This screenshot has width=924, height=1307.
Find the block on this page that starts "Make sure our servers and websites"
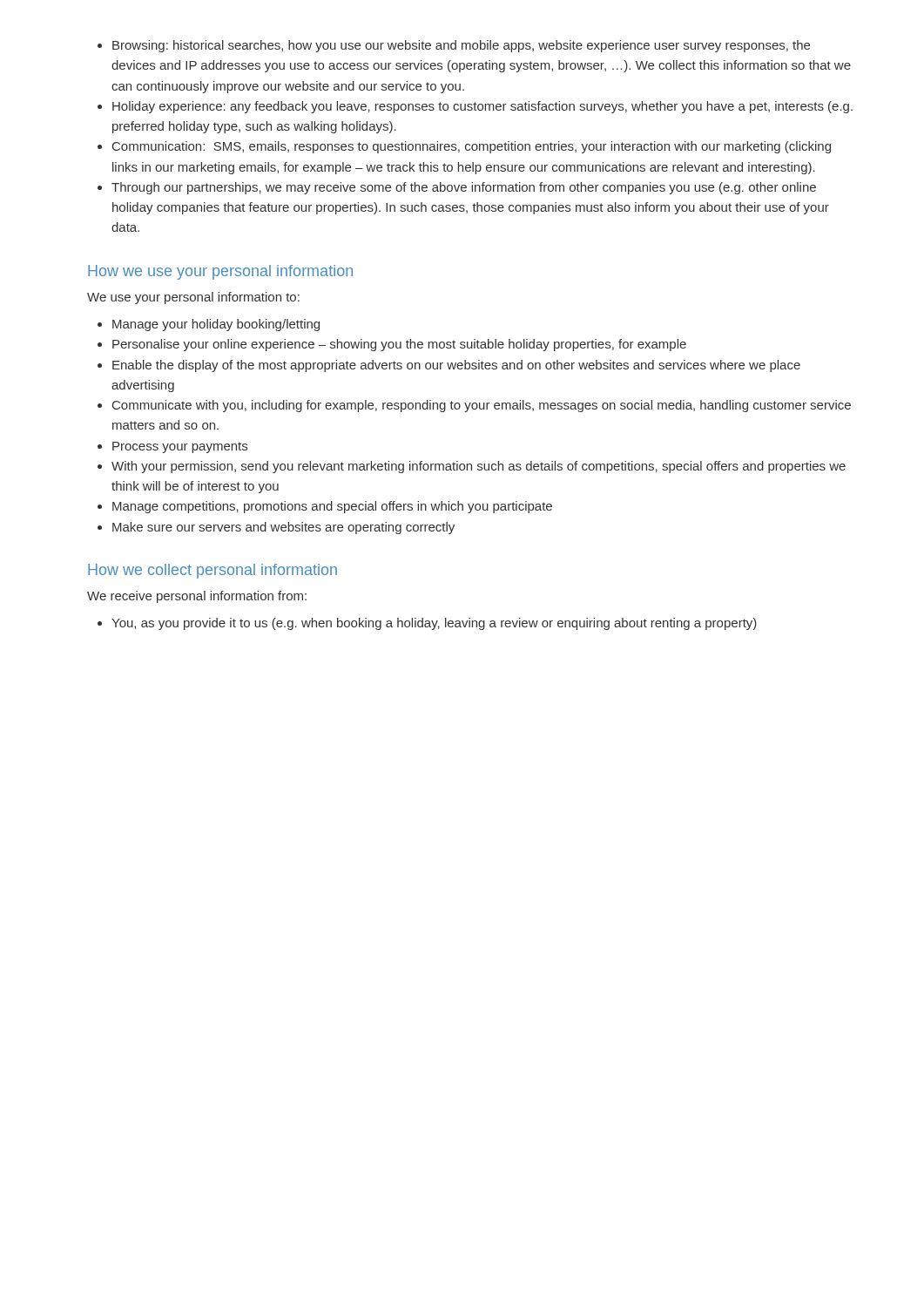283,528
